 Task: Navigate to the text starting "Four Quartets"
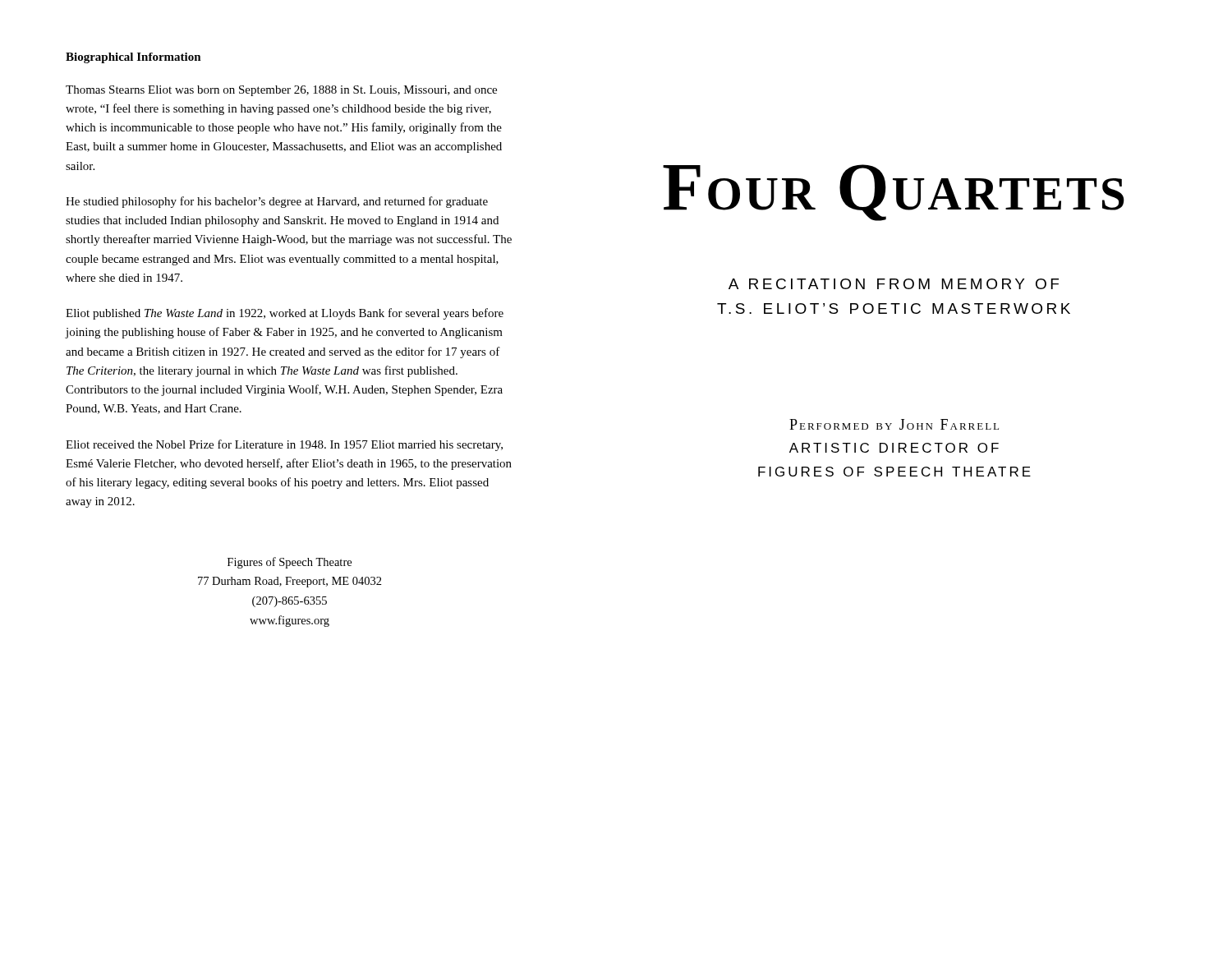click(x=895, y=187)
